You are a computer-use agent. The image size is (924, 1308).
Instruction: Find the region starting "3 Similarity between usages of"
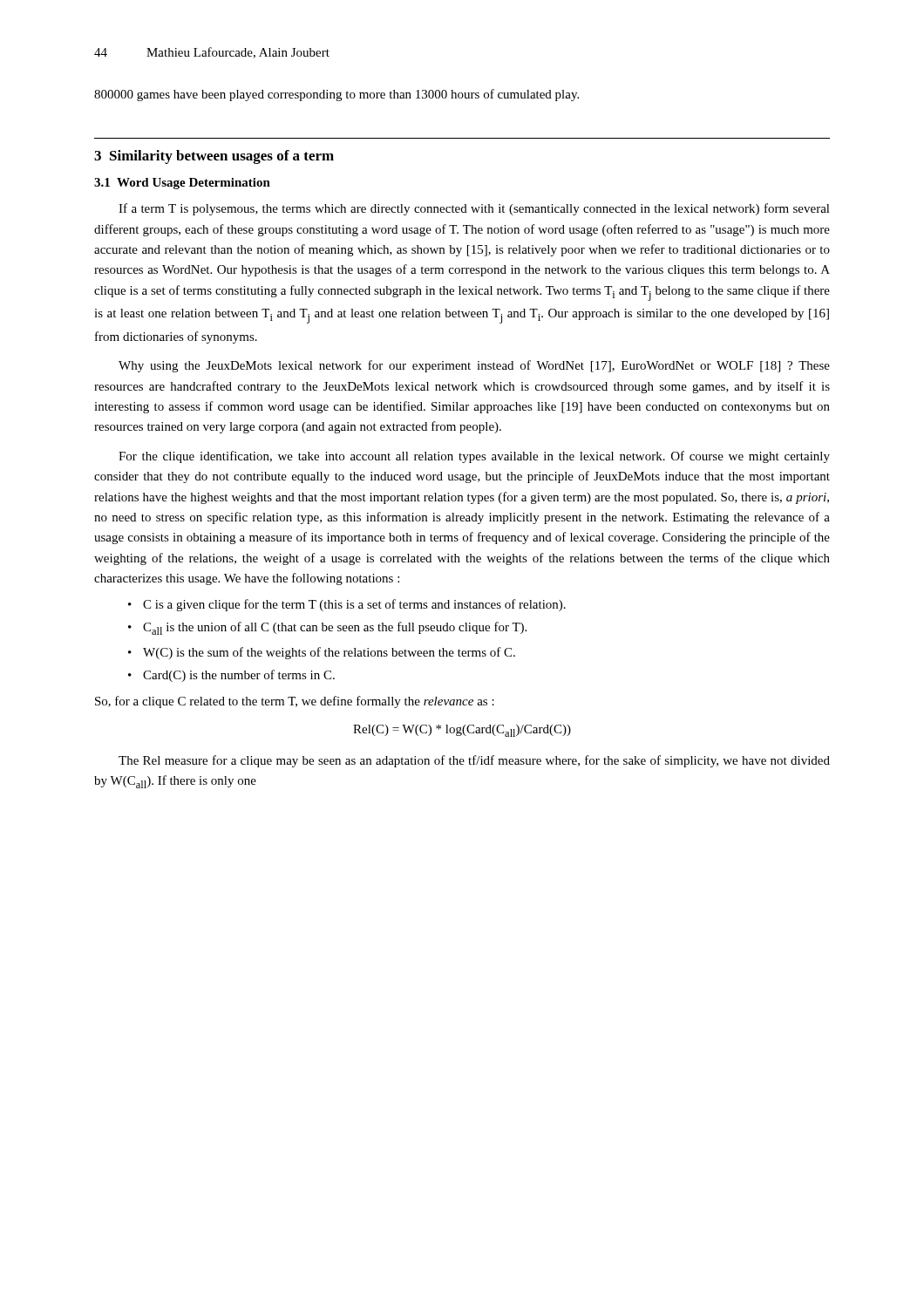pos(214,156)
